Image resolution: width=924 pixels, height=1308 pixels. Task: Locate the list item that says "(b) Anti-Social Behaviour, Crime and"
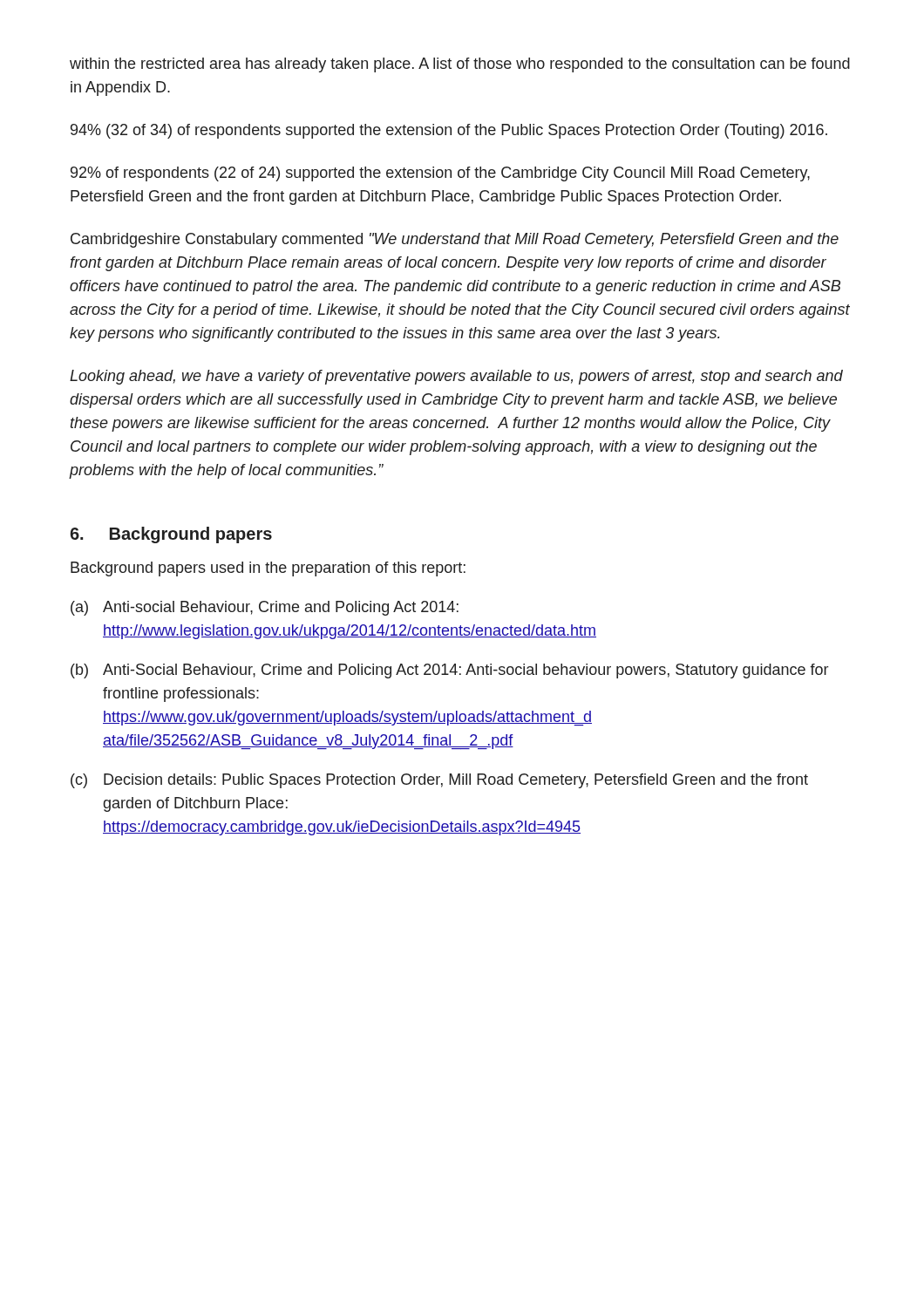(462, 705)
